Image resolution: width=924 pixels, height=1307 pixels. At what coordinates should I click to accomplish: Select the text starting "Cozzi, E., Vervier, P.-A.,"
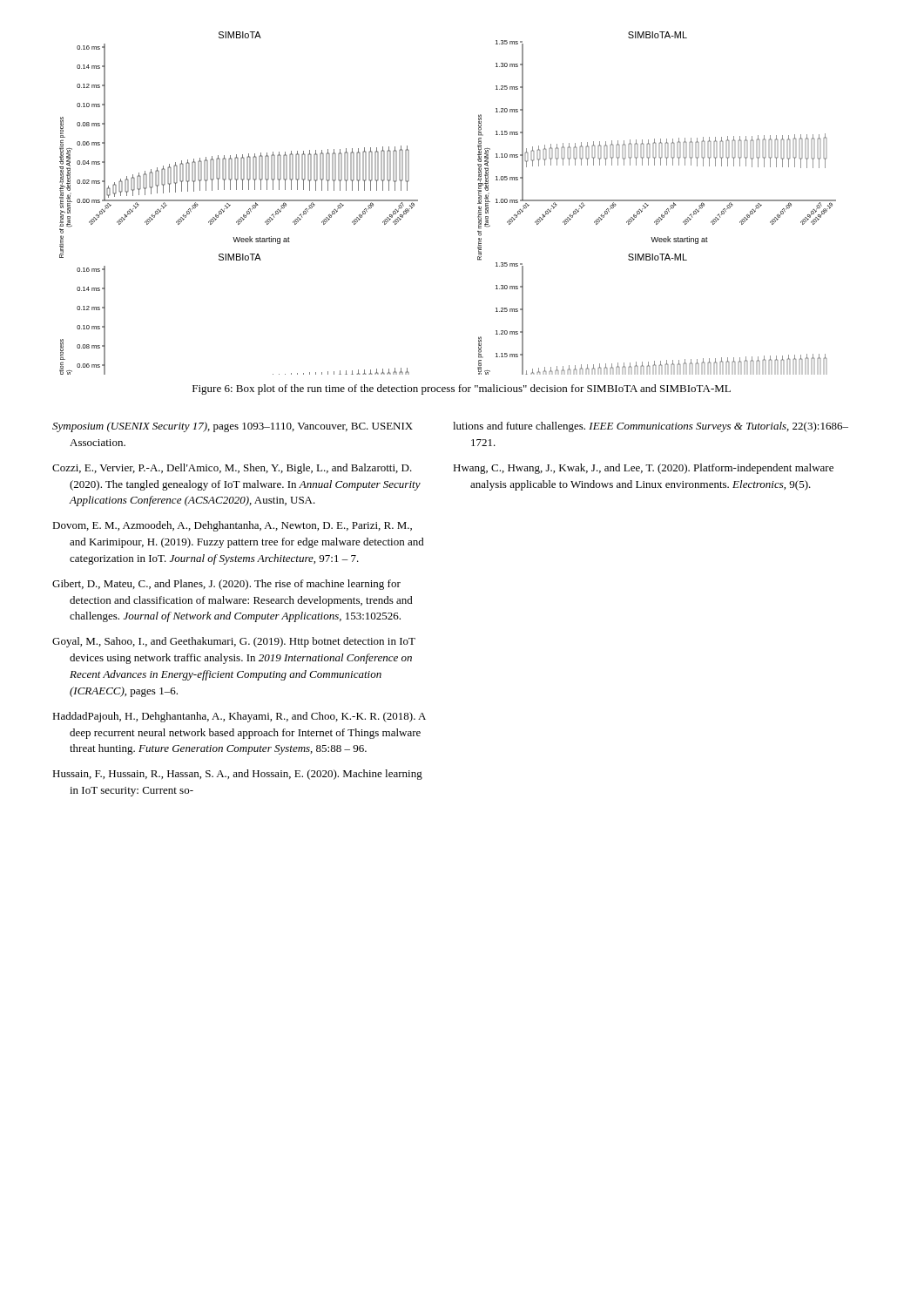236,484
